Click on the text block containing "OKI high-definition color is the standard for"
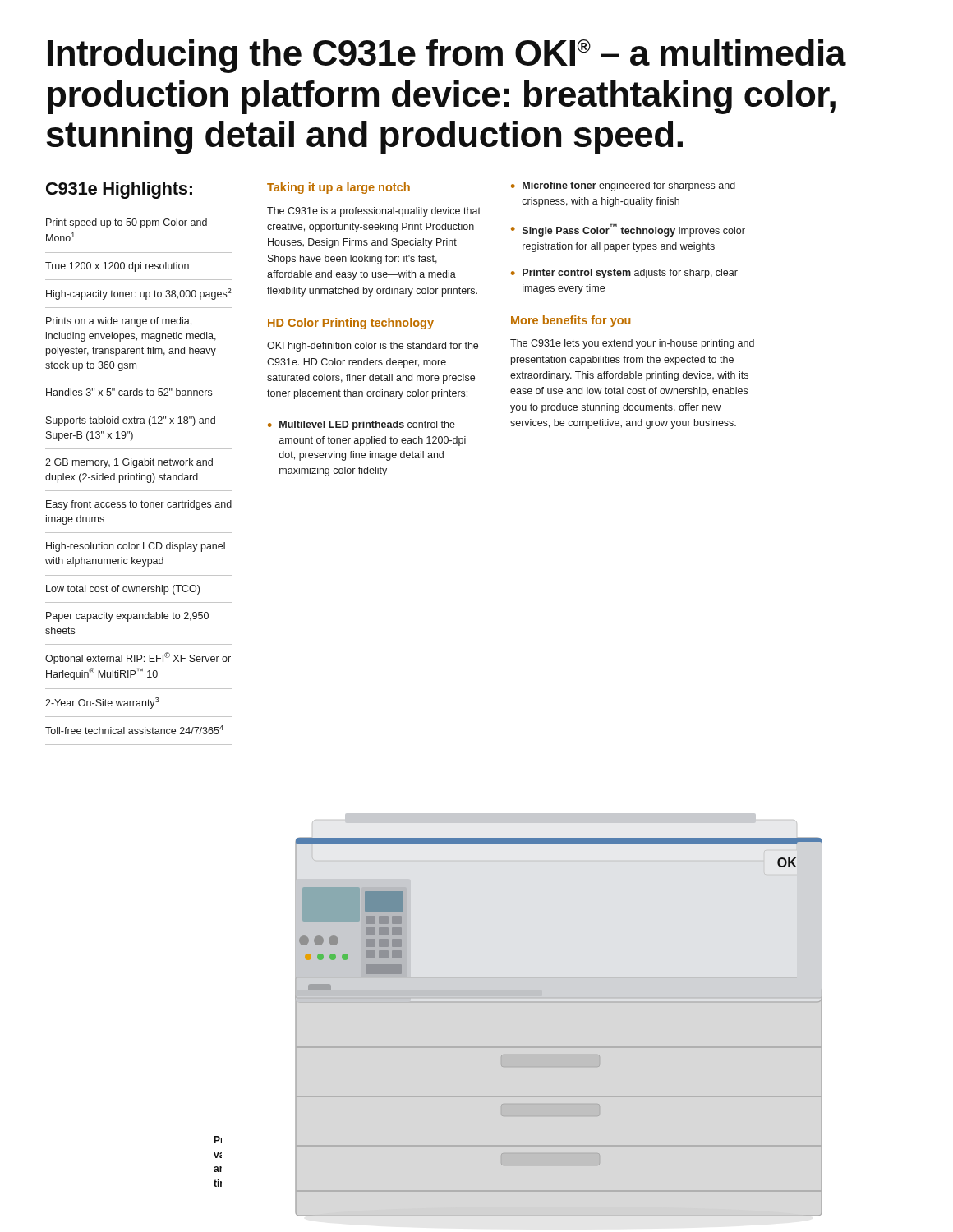Image resolution: width=953 pixels, height=1232 pixels. pyautogui.click(x=376, y=371)
